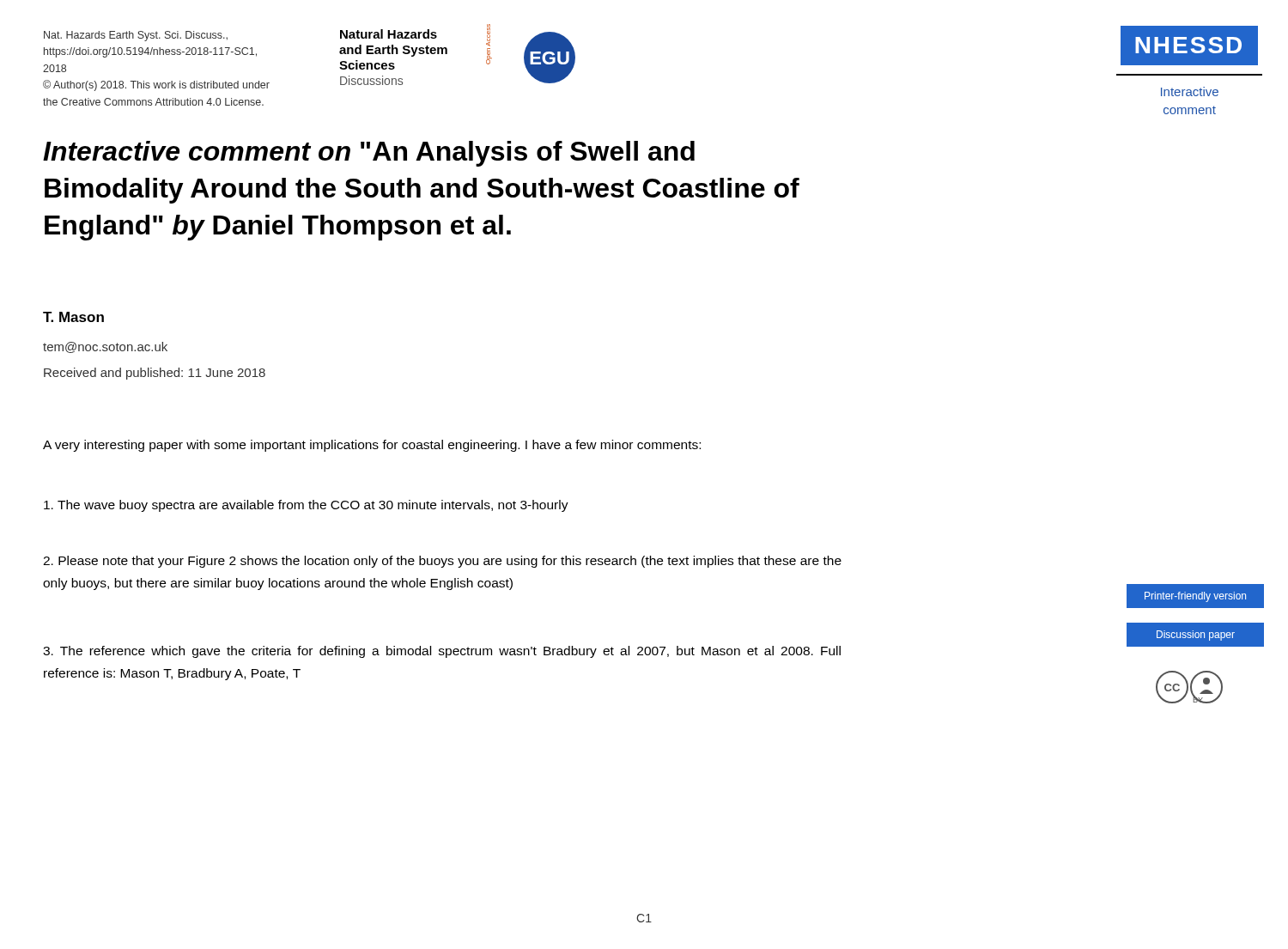Locate the text block containing "A very interesting paper with"
The height and width of the screenshot is (949, 1288).
372,444
